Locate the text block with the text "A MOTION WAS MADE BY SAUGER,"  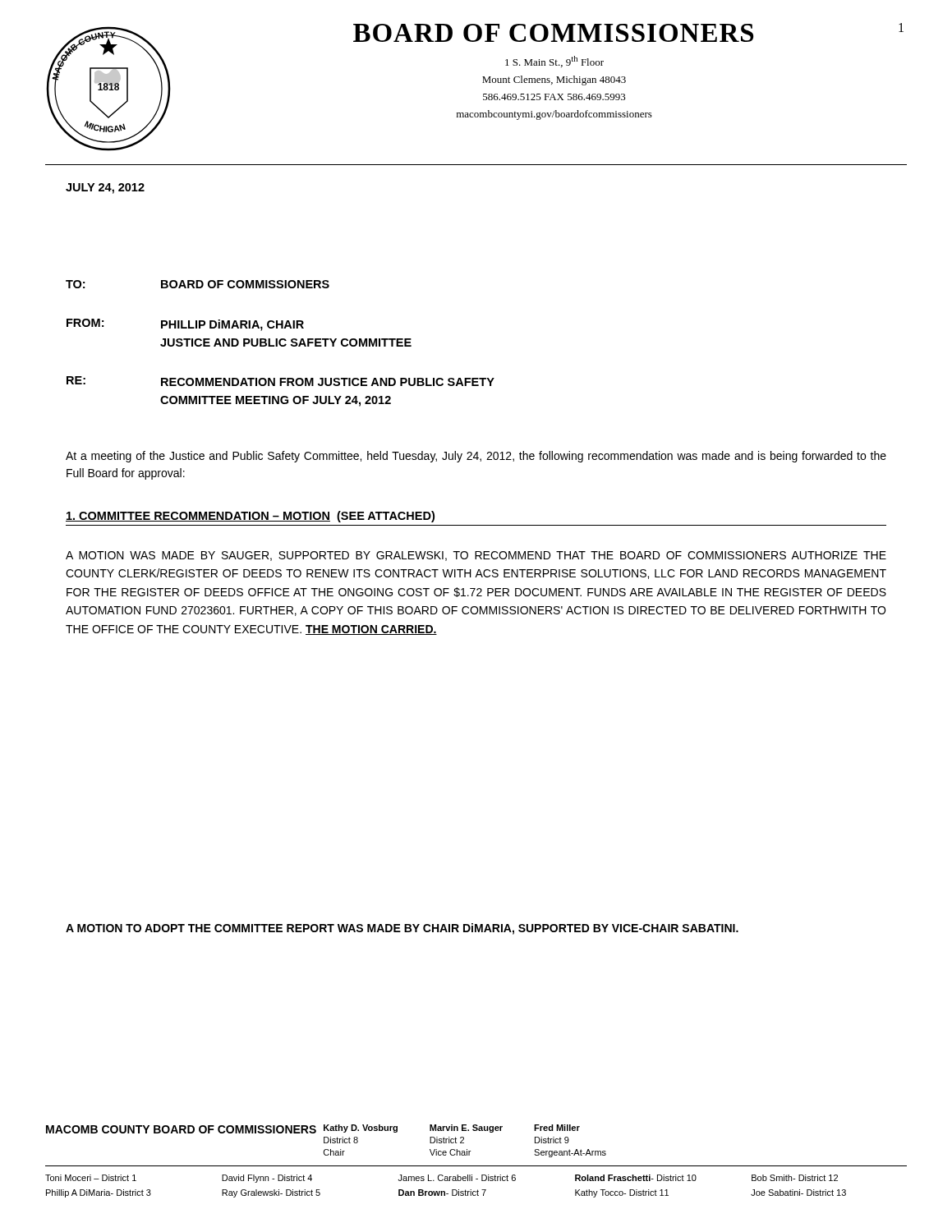click(476, 592)
